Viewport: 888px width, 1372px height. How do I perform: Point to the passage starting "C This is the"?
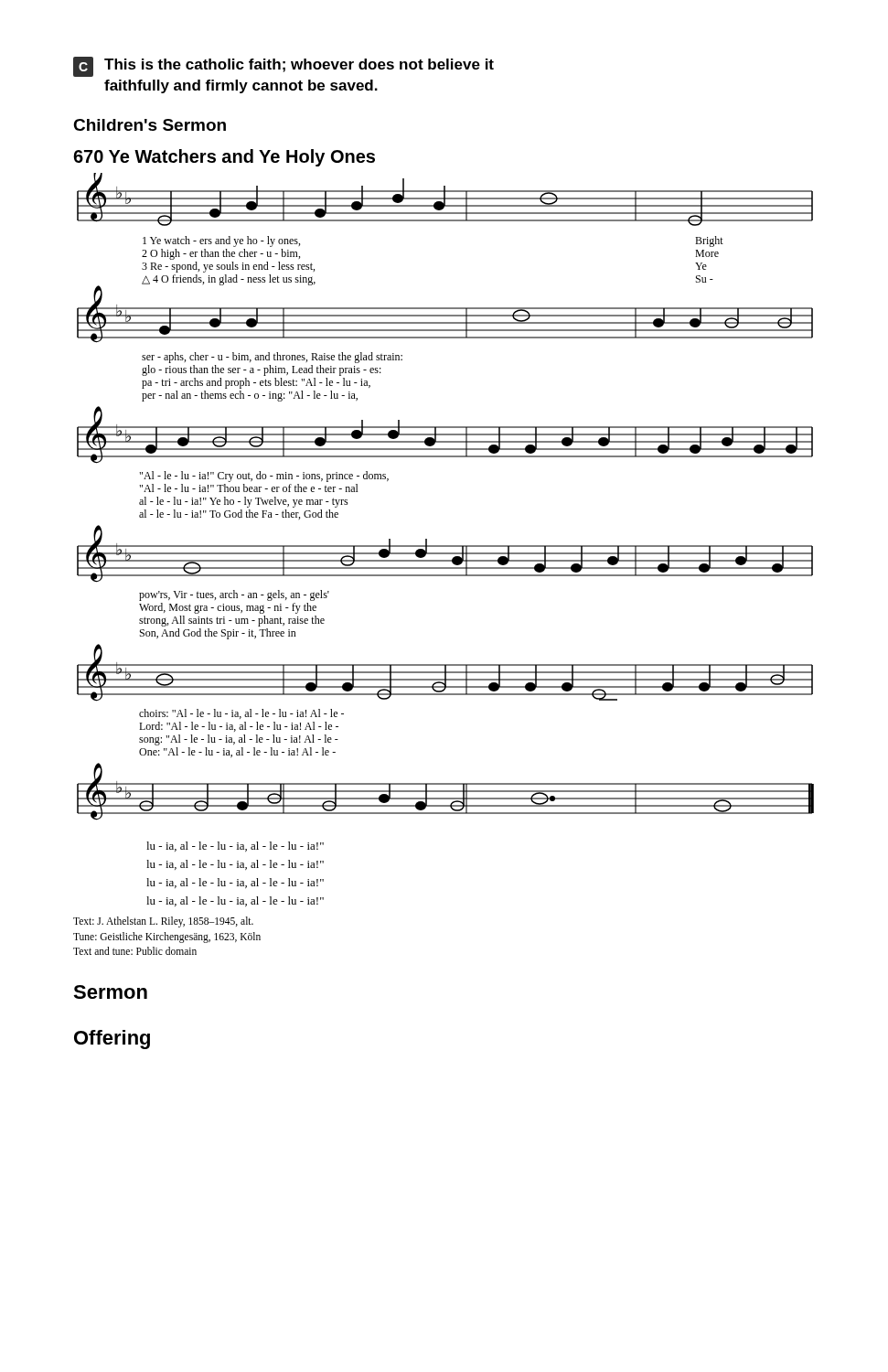coord(284,76)
